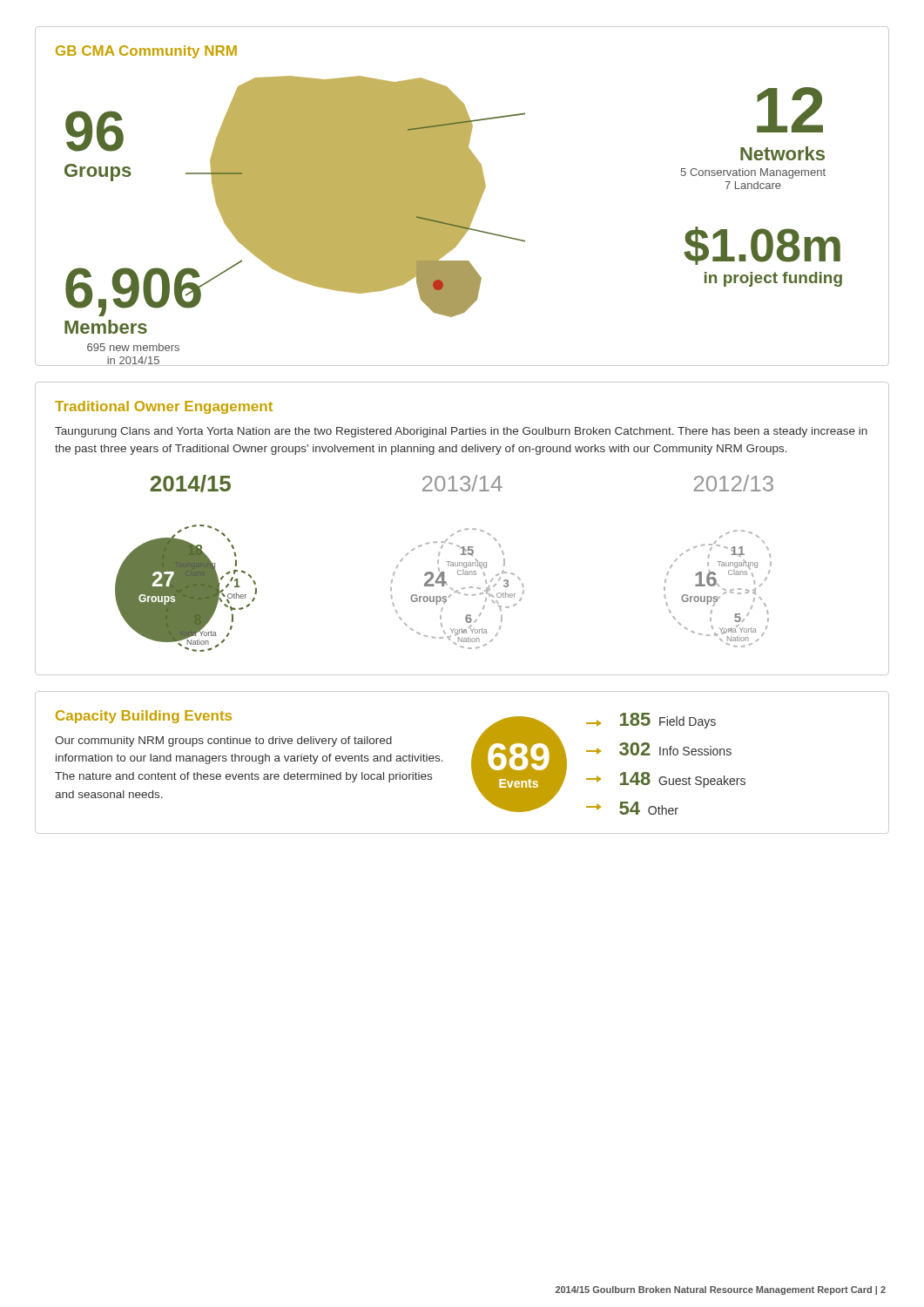Find "Traditional Owner Engagement" on this page

click(164, 407)
